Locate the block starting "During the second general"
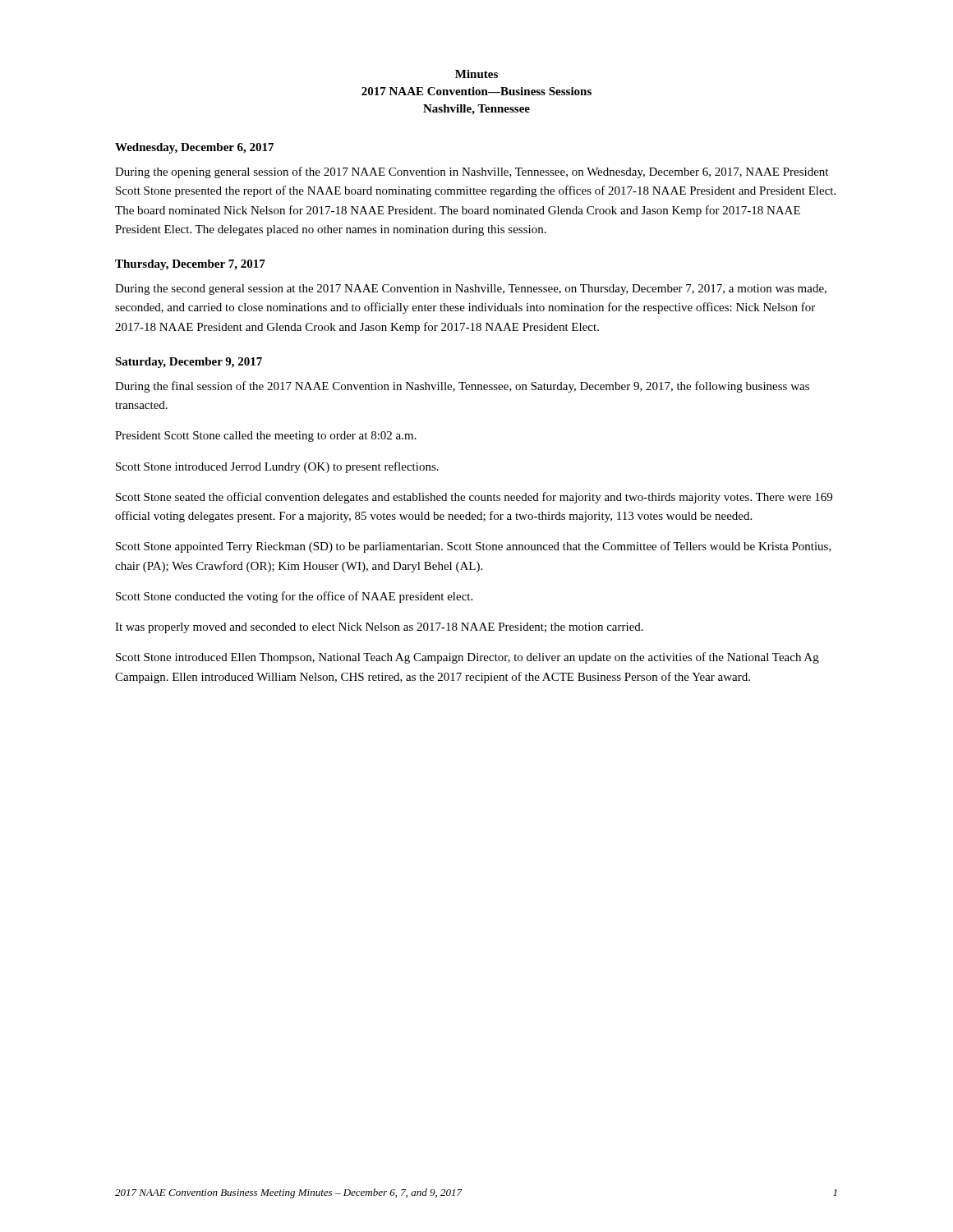 tap(471, 307)
